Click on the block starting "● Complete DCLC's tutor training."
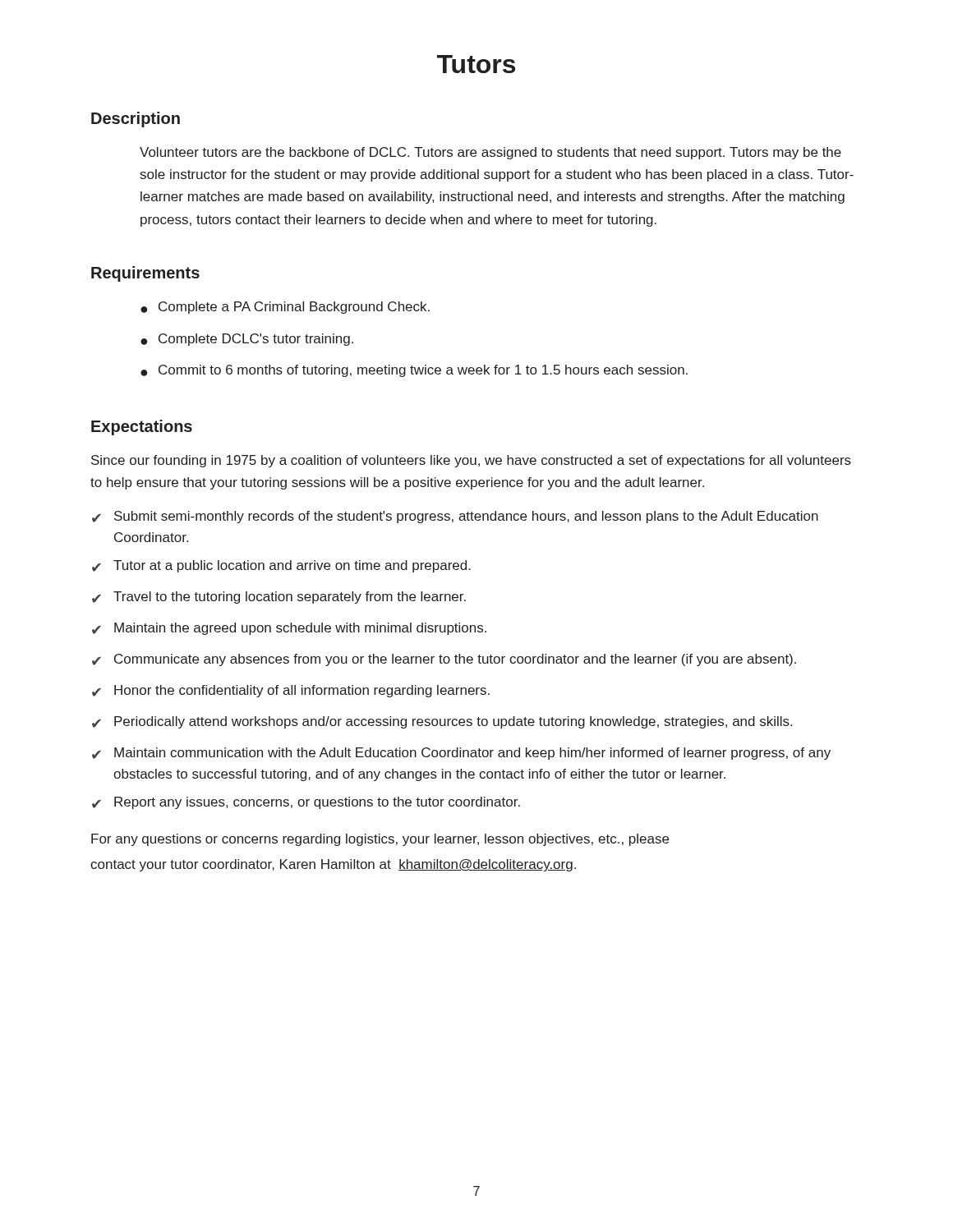 247,340
